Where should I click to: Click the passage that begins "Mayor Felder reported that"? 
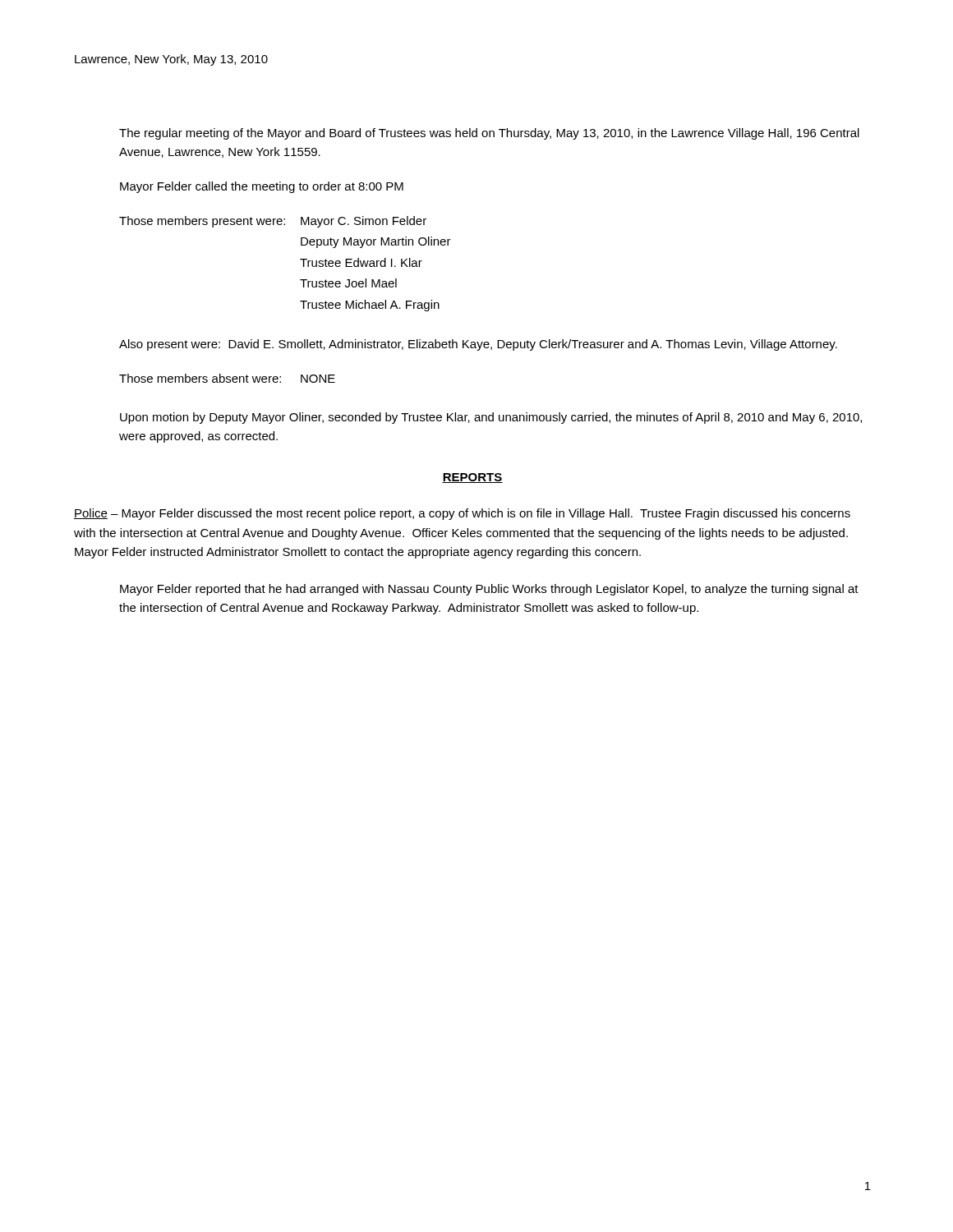[489, 598]
